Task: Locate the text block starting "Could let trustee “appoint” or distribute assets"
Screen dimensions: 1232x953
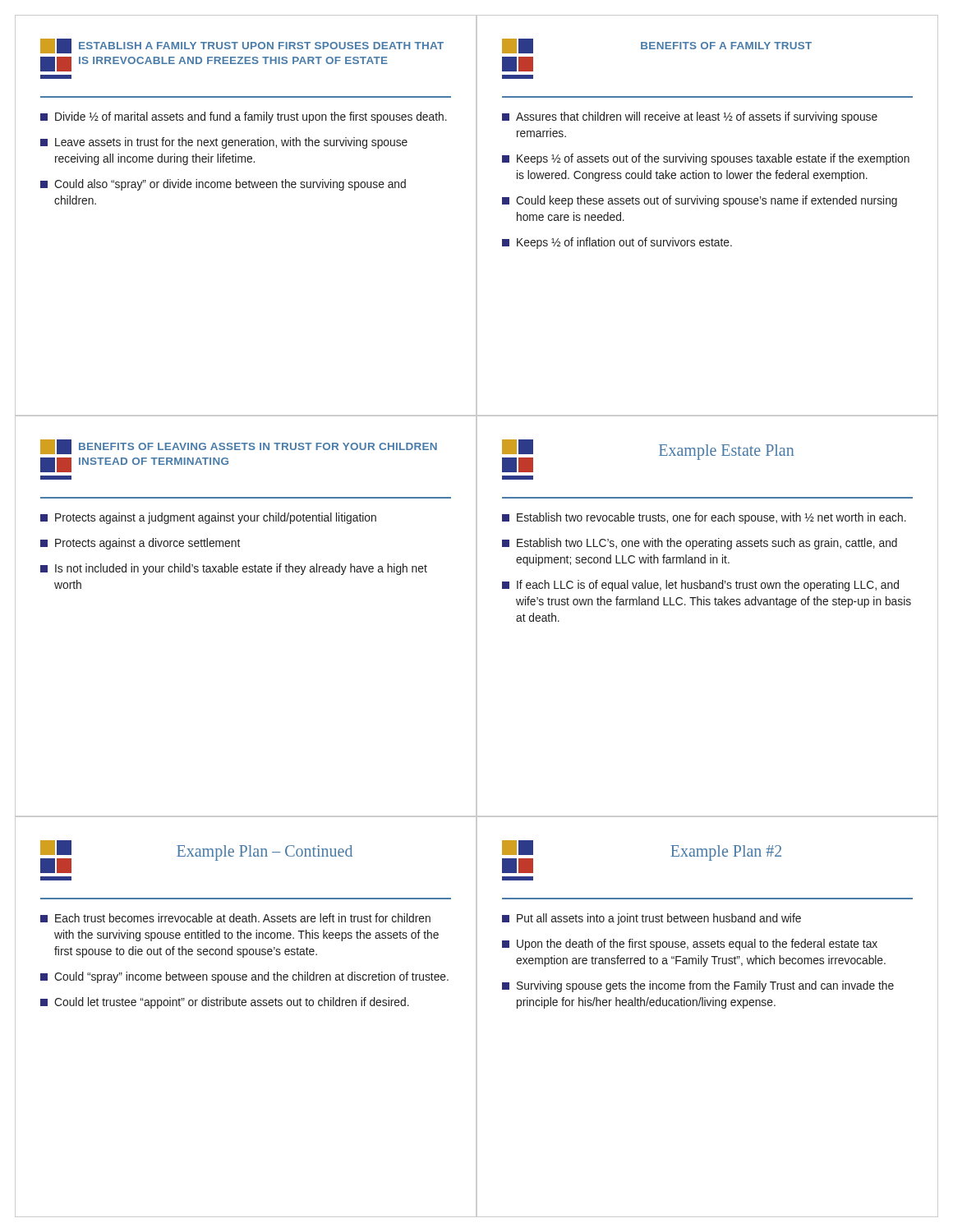Action: (x=225, y=1003)
